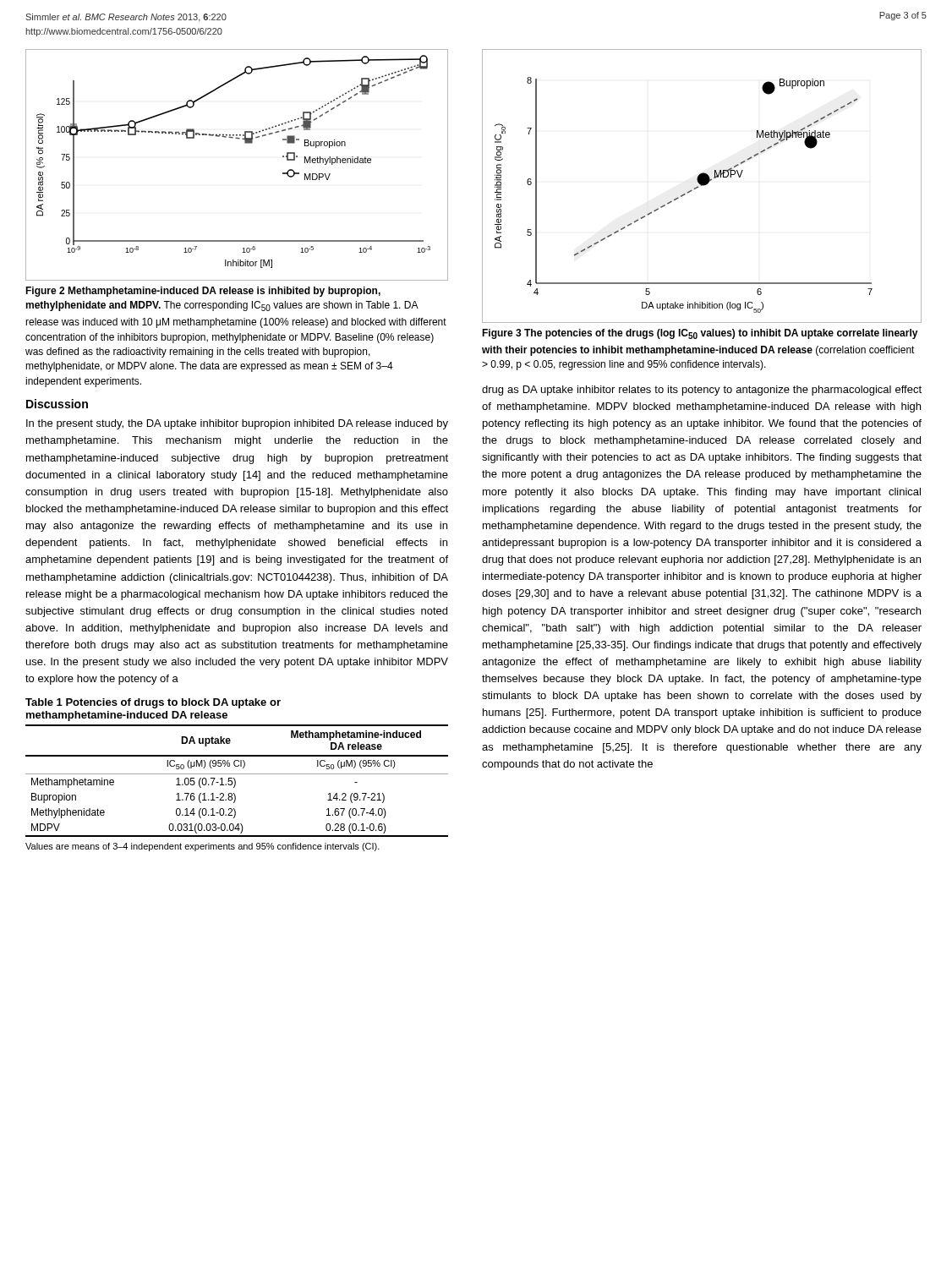The height and width of the screenshot is (1268, 952).
Task: Locate the caption that opens with "Figure 2 Methamphetamine-induced DA release is inhibited"
Action: tap(236, 336)
